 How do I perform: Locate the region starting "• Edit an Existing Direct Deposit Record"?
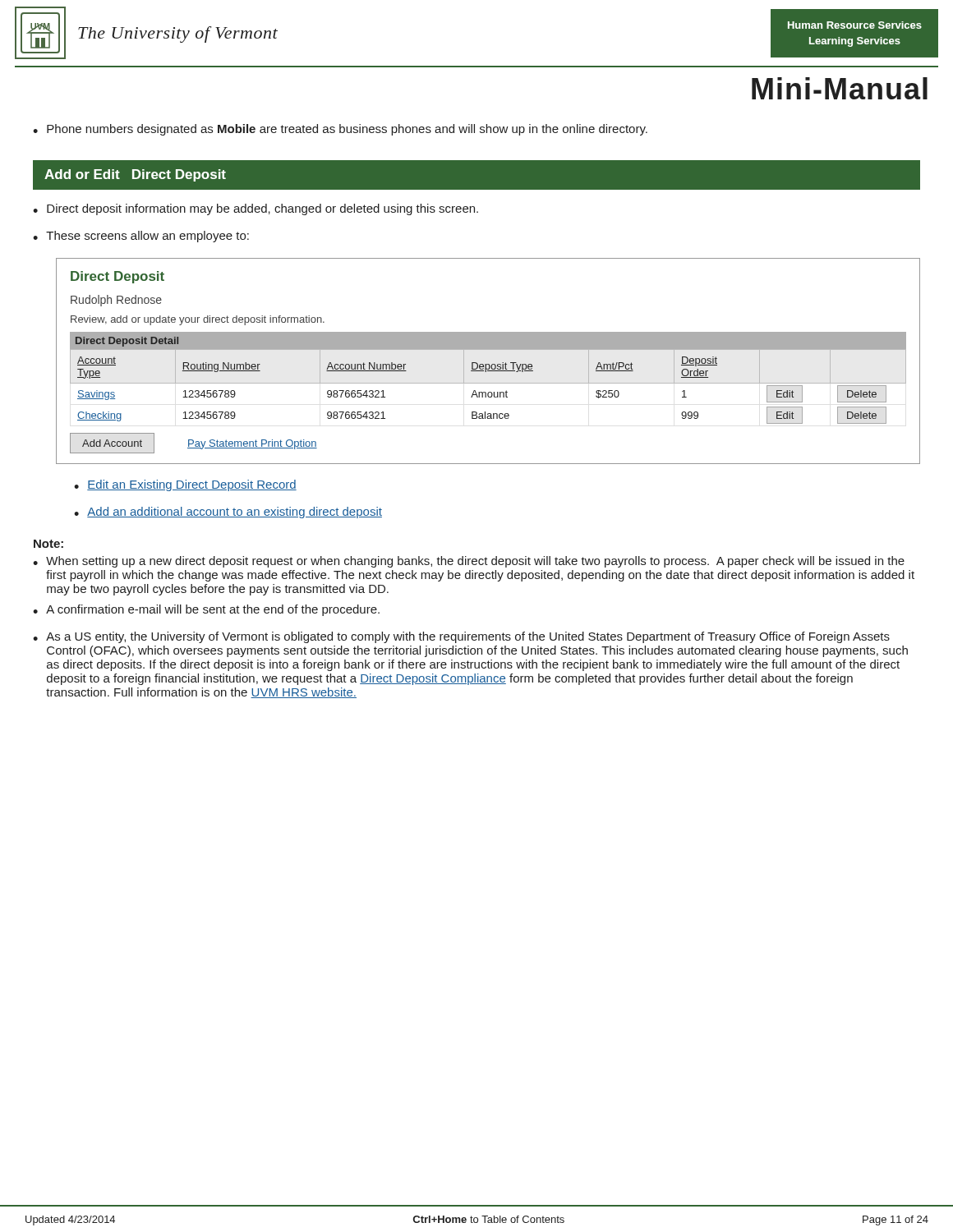[x=185, y=487]
